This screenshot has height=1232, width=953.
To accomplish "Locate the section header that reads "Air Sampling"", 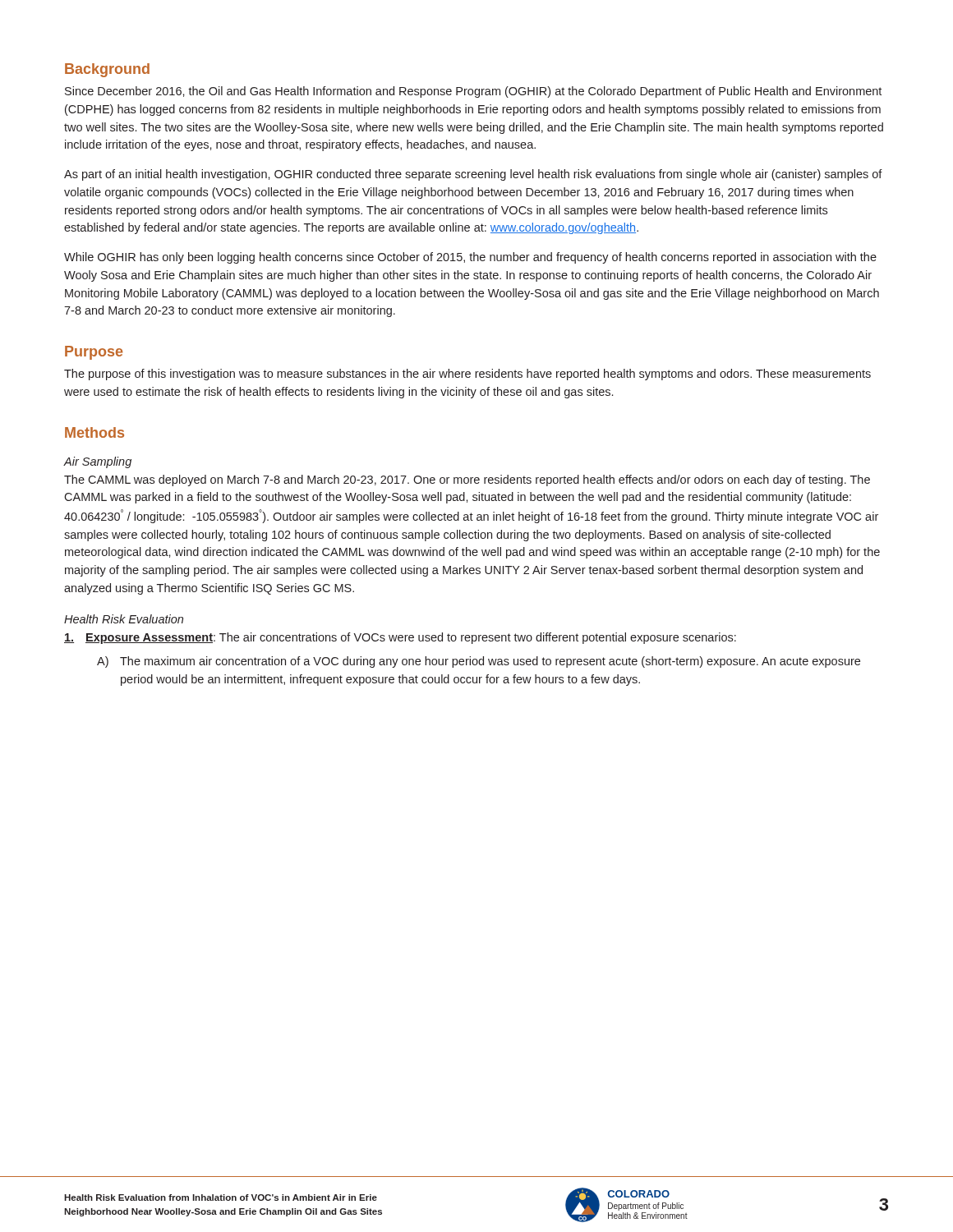I will 98,461.
